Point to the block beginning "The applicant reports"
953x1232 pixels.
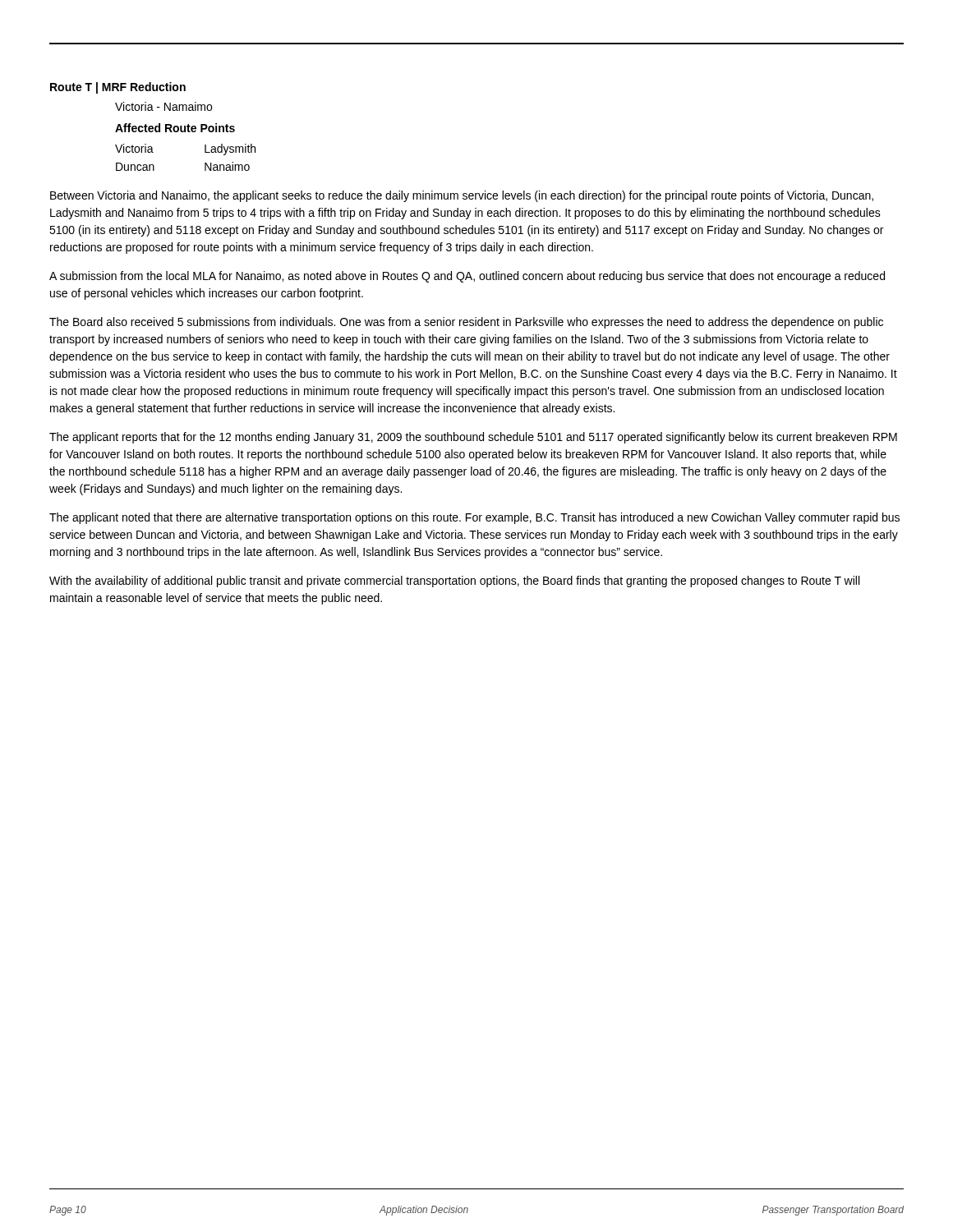coord(474,463)
